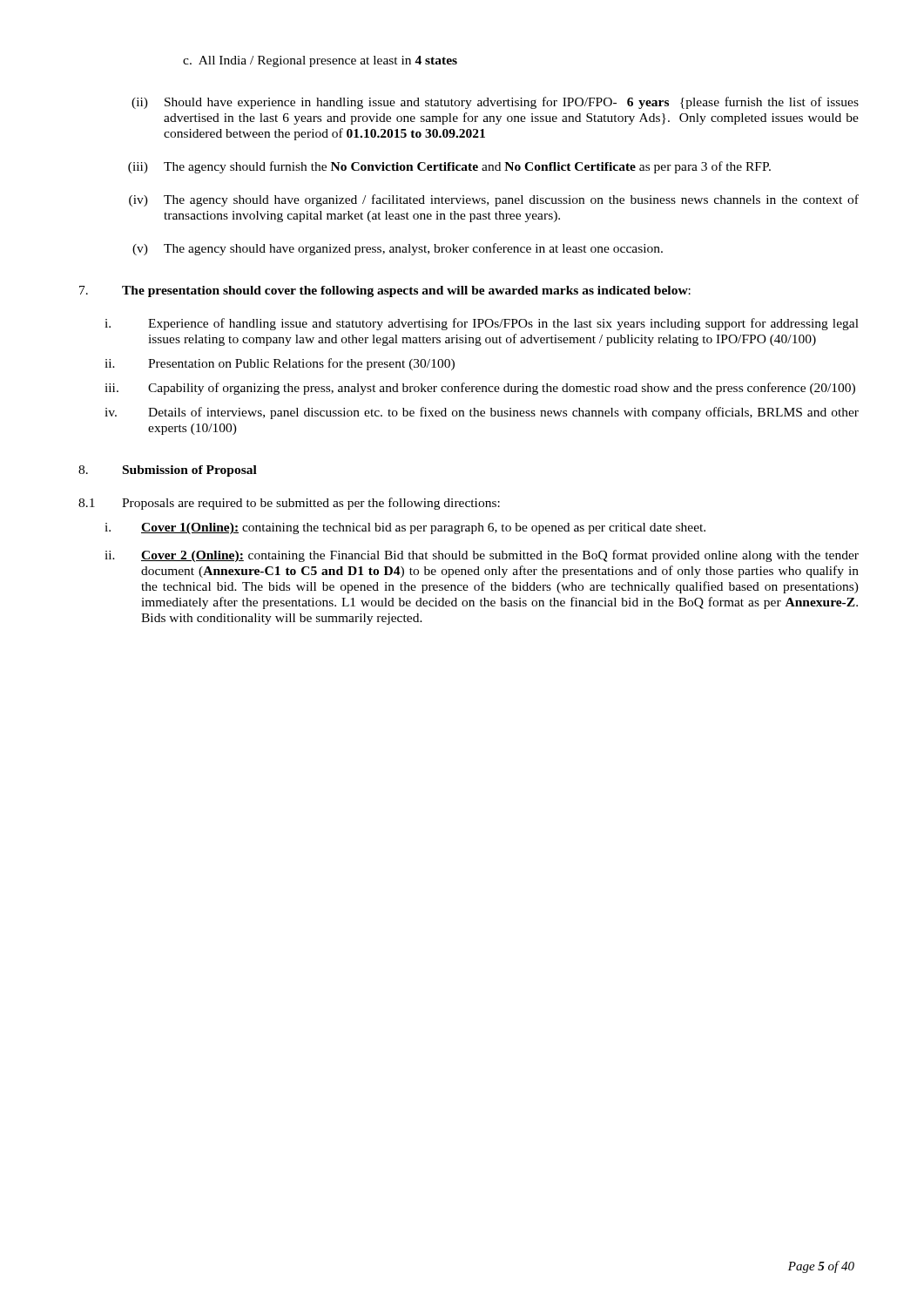Point to the block beginning "(ii) Should have experience in handling issue and"
The image size is (924, 1307).
pos(469,118)
